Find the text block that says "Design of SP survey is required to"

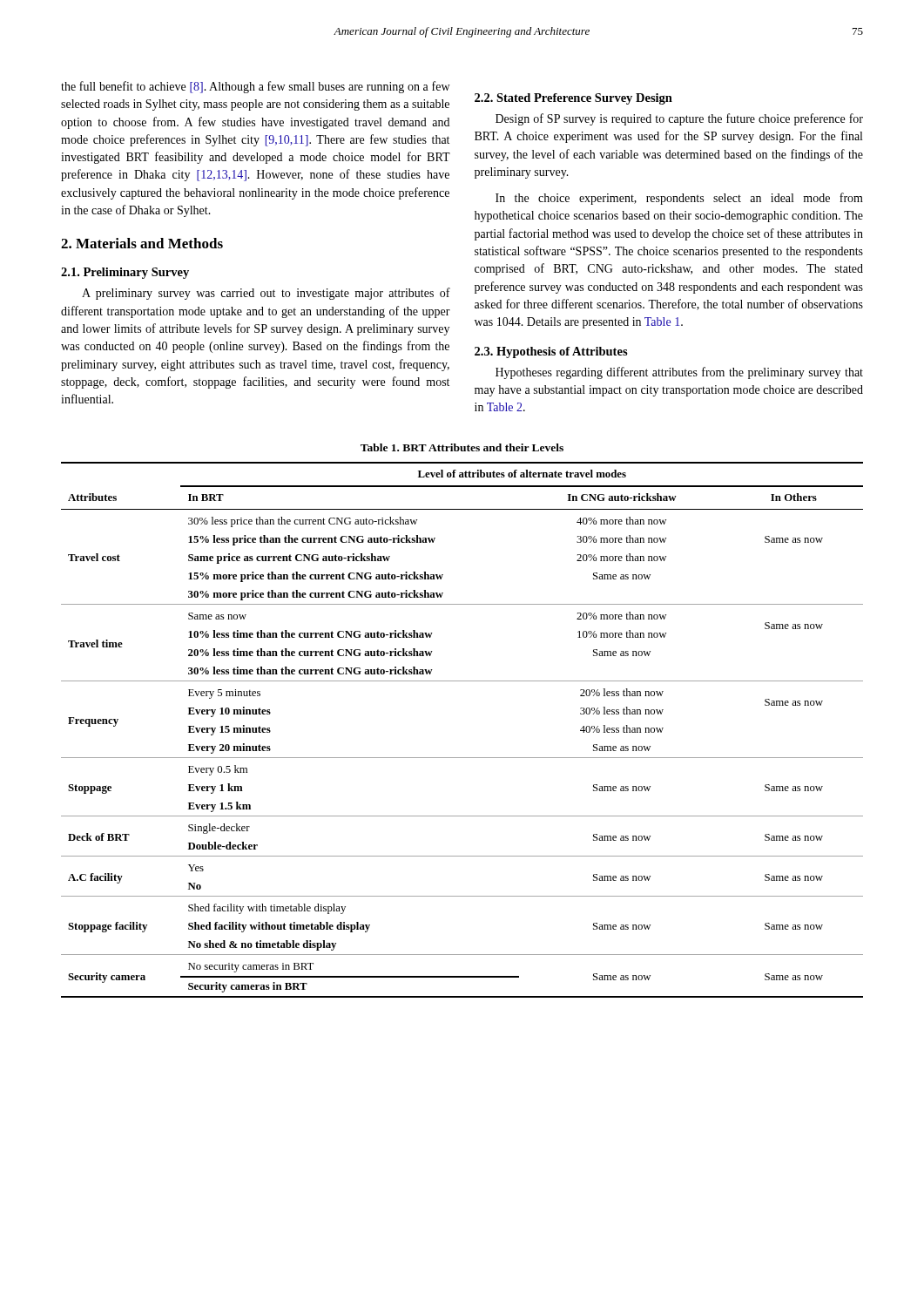pos(669,221)
